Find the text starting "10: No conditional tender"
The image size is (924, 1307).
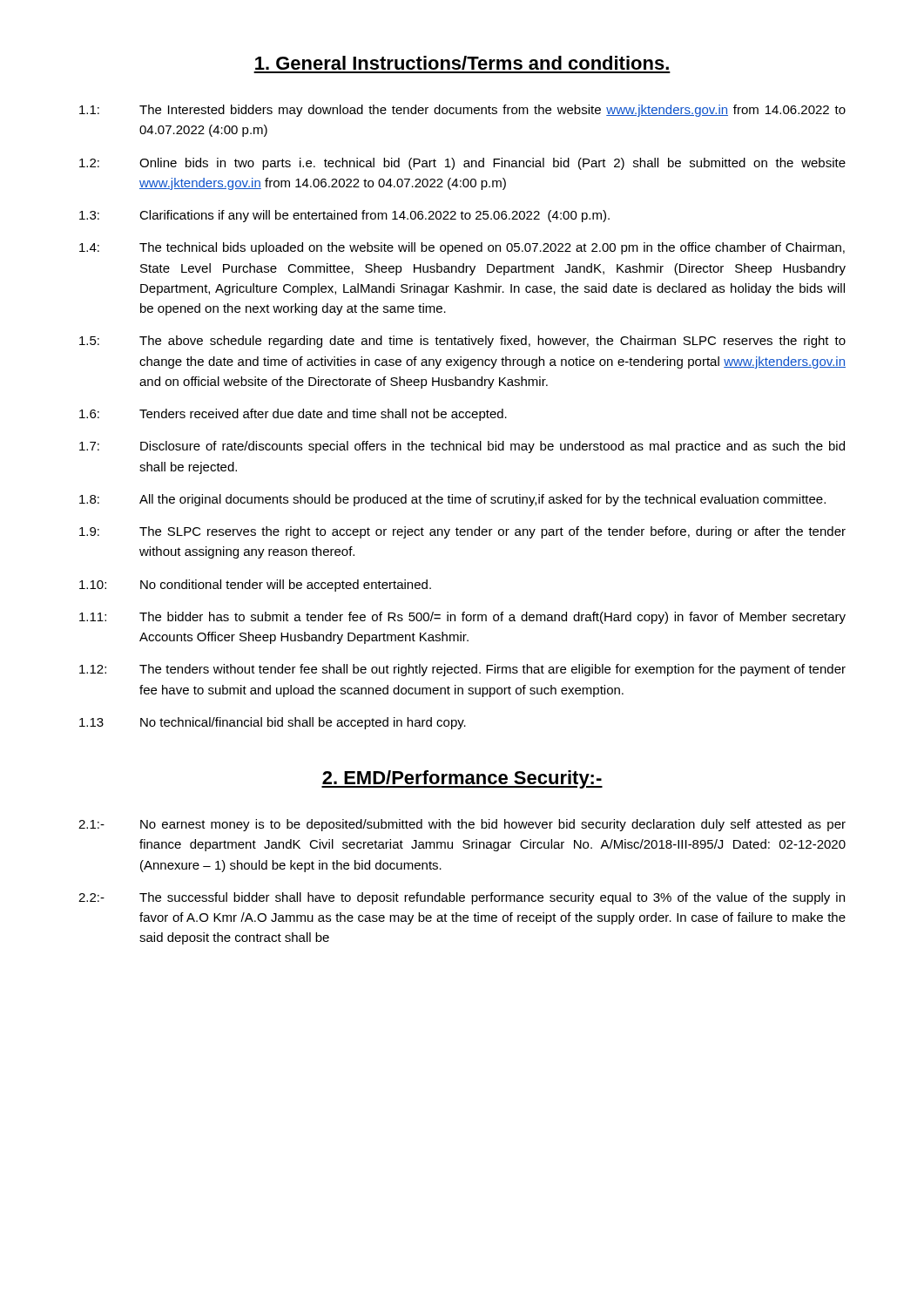(x=255, y=586)
